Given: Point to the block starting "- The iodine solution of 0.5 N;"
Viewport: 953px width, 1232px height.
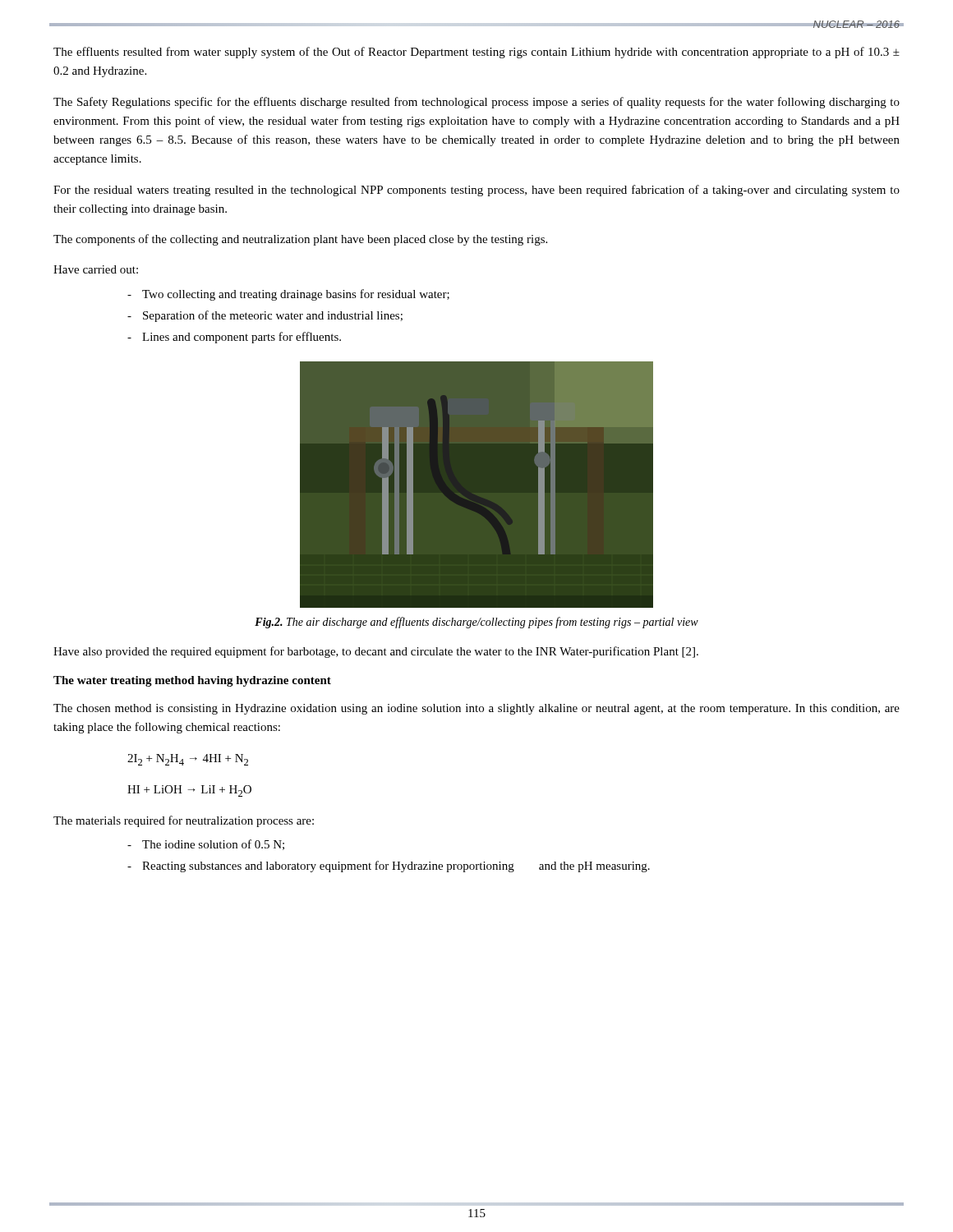Looking at the screenshot, I should pyautogui.click(x=206, y=845).
